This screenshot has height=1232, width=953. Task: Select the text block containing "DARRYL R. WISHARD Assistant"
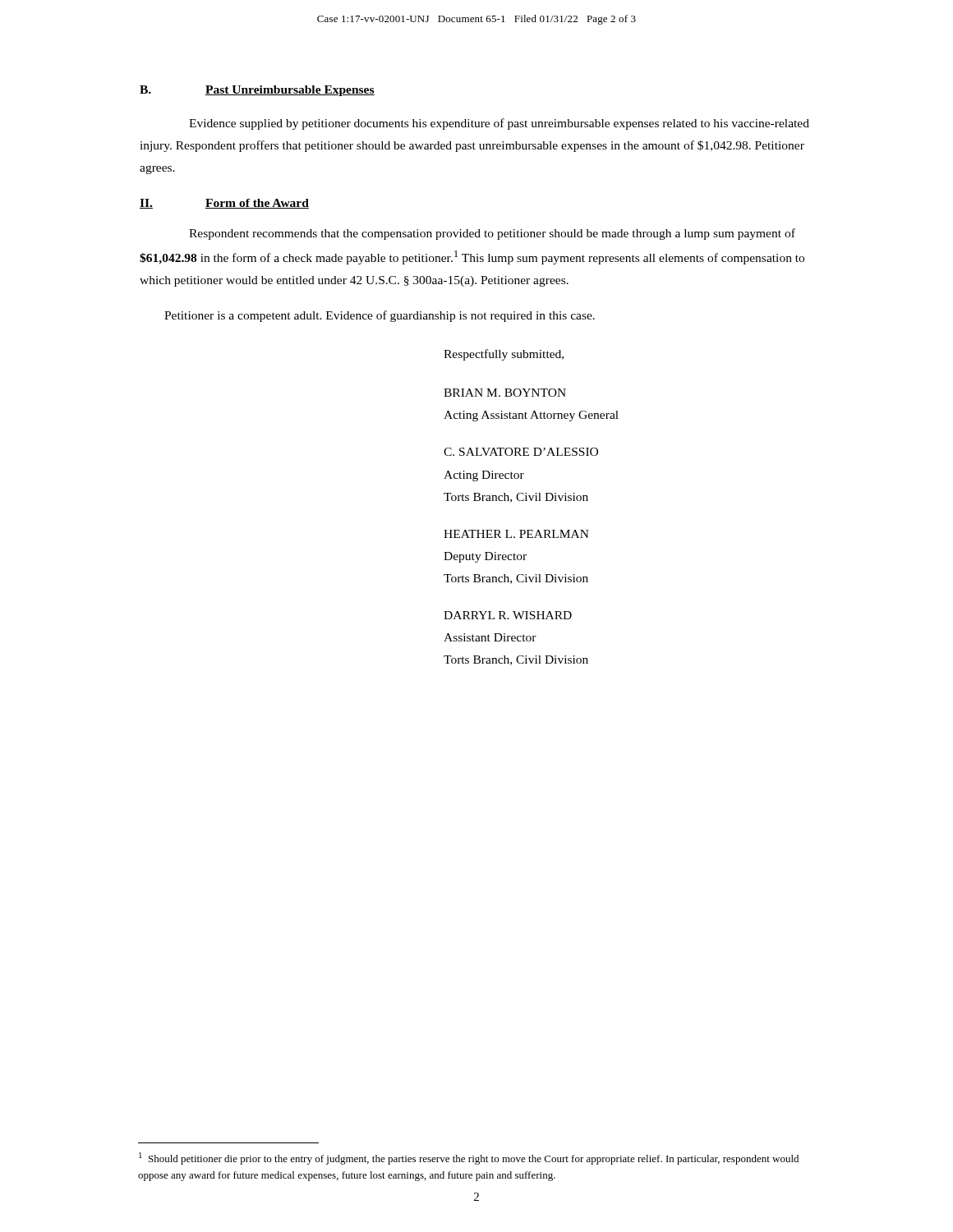click(516, 637)
